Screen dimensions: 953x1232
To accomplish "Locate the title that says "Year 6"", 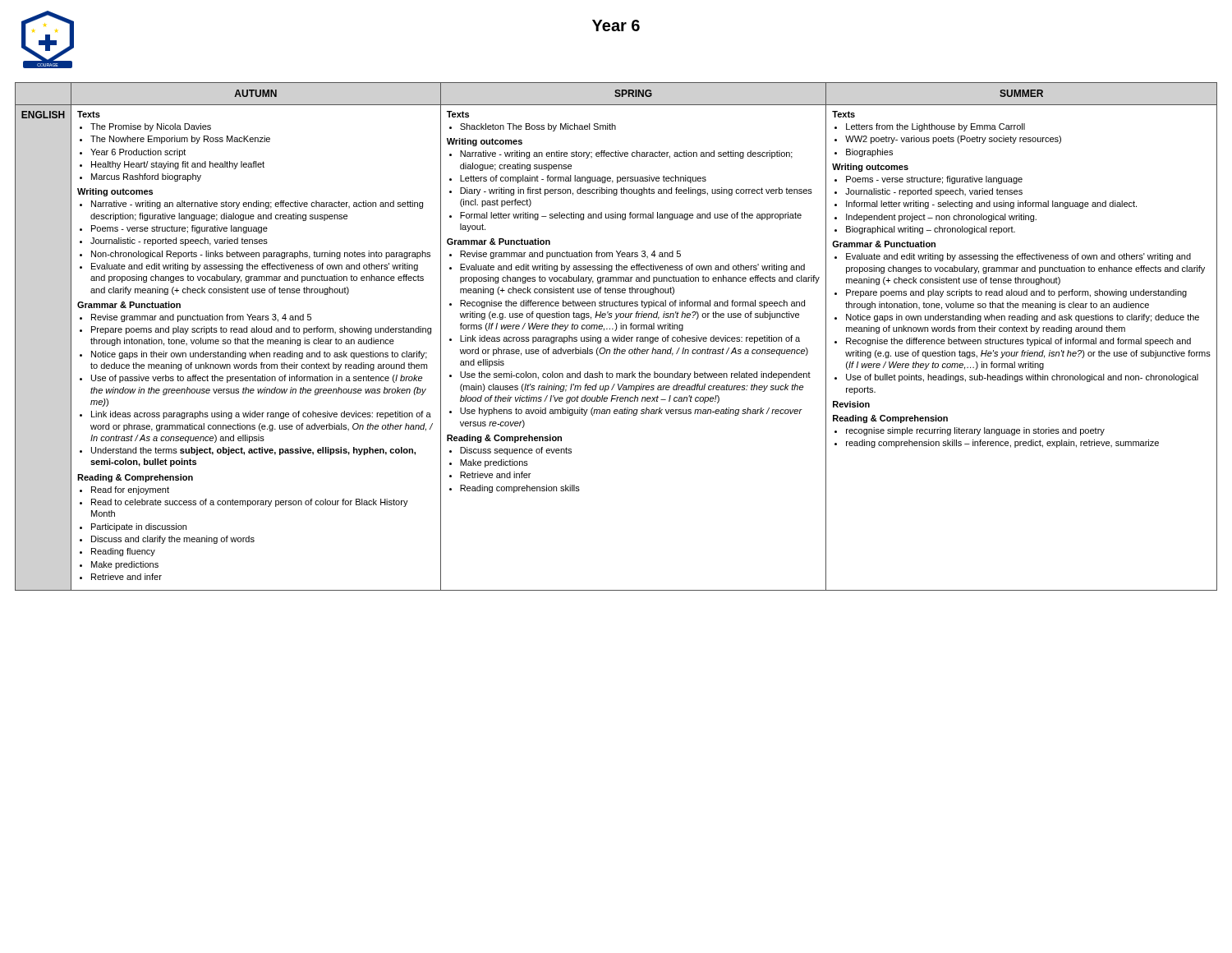I will [616, 25].
